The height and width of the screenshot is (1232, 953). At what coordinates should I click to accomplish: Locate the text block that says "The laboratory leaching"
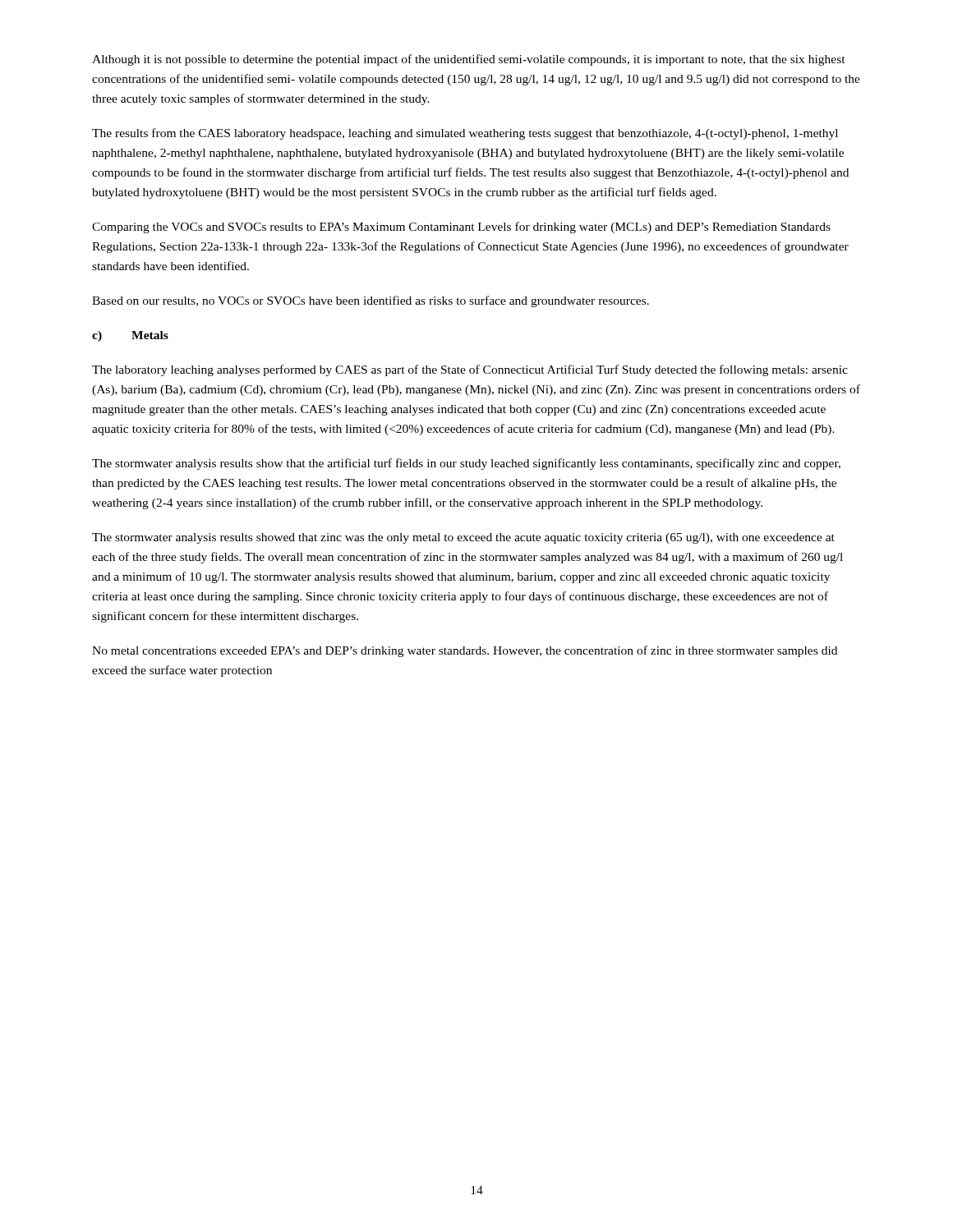pos(476,399)
